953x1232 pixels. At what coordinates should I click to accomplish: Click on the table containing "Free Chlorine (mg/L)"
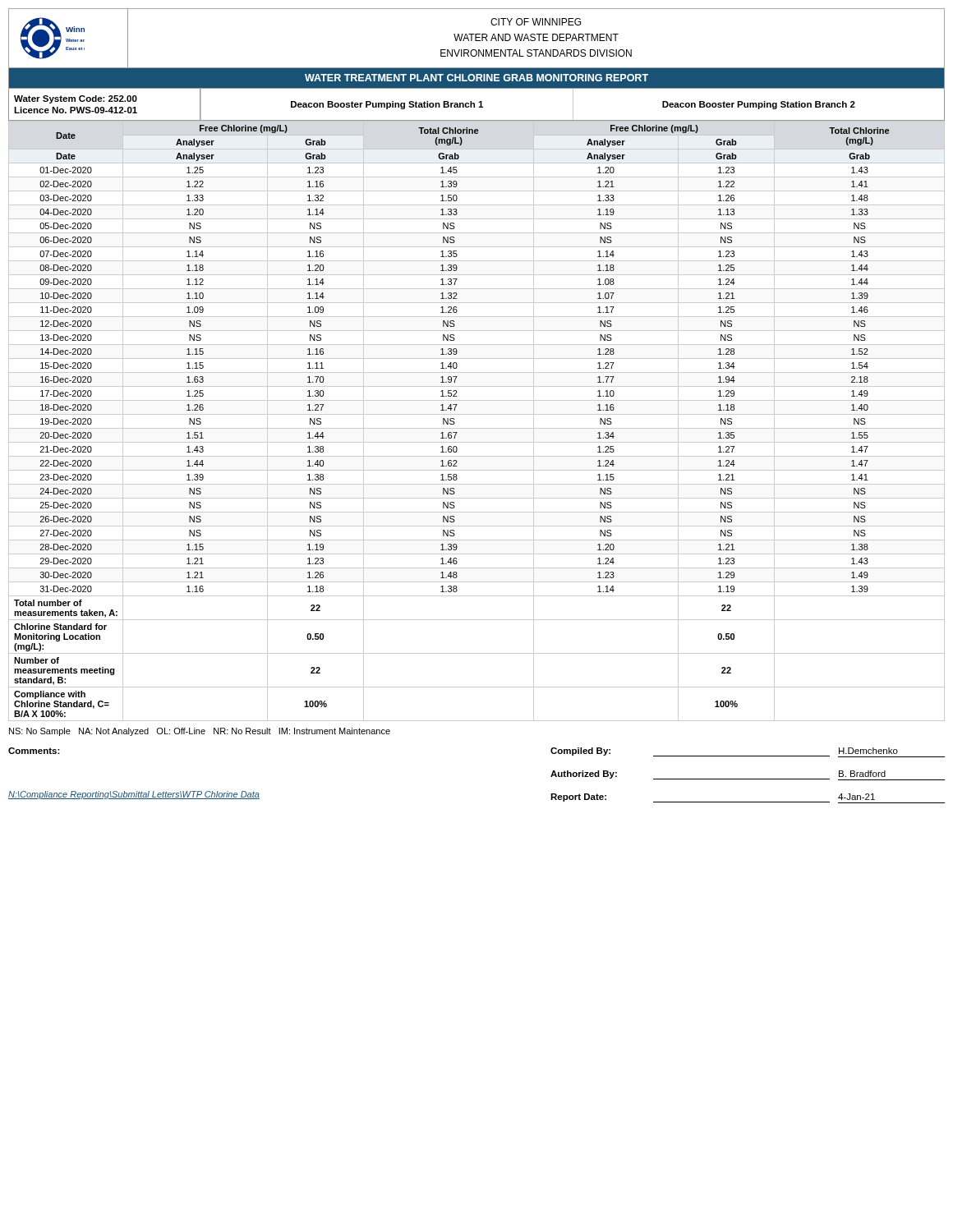coord(476,421)
